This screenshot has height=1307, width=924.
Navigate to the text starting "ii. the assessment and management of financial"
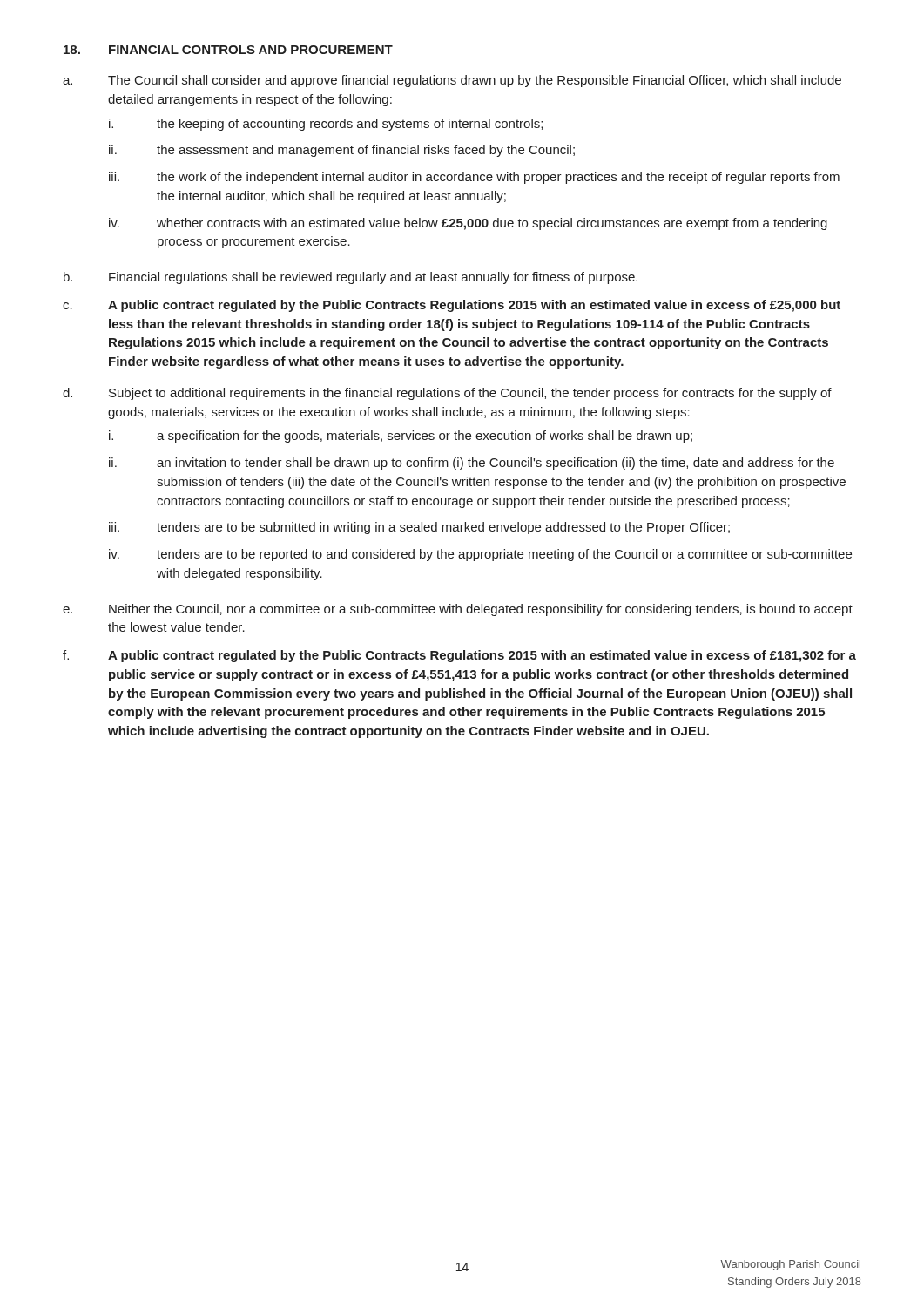pyautogui.click(x=485, y=150)
